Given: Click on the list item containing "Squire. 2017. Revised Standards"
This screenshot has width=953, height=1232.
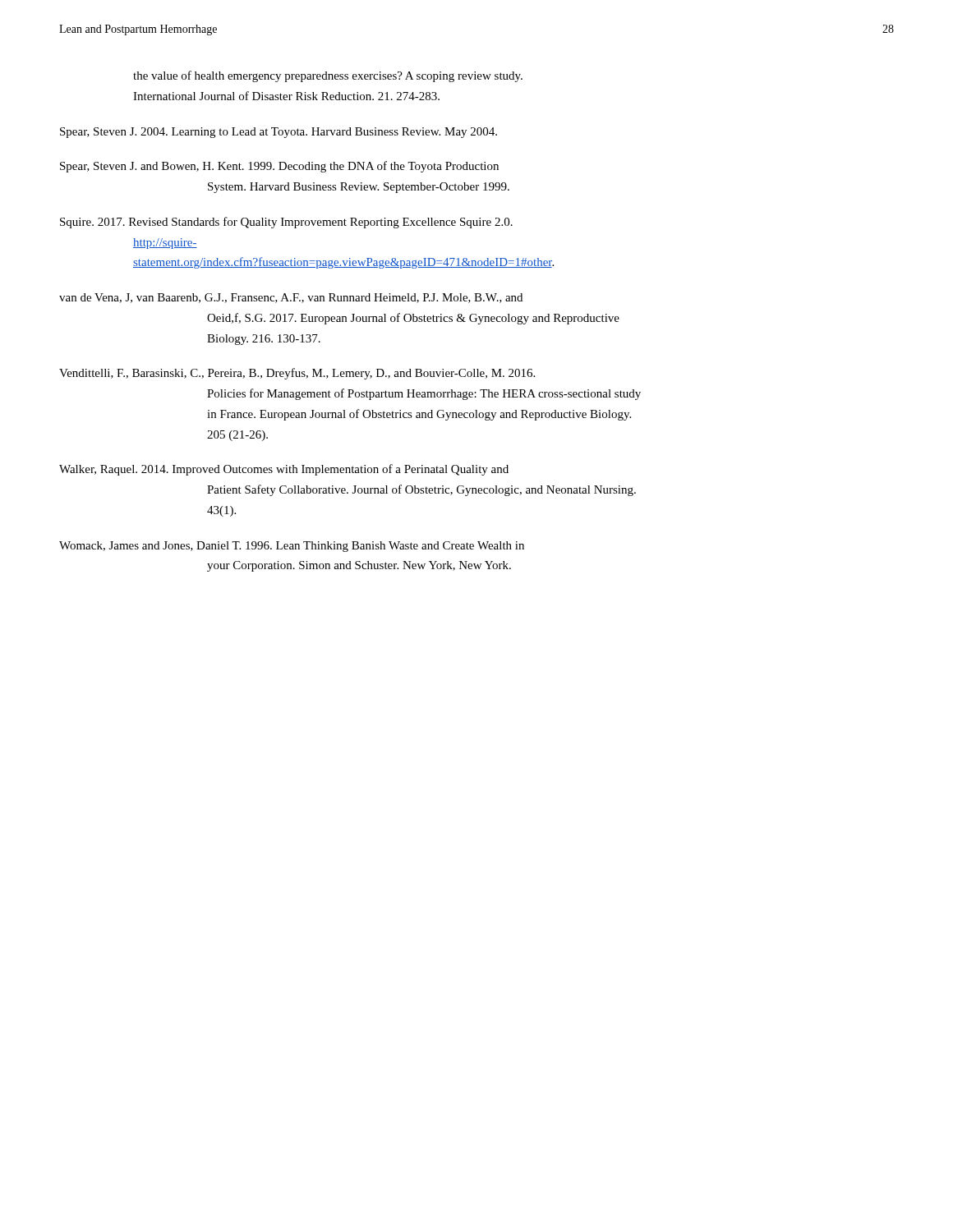Looking at the screenshot, I should 286,223.
